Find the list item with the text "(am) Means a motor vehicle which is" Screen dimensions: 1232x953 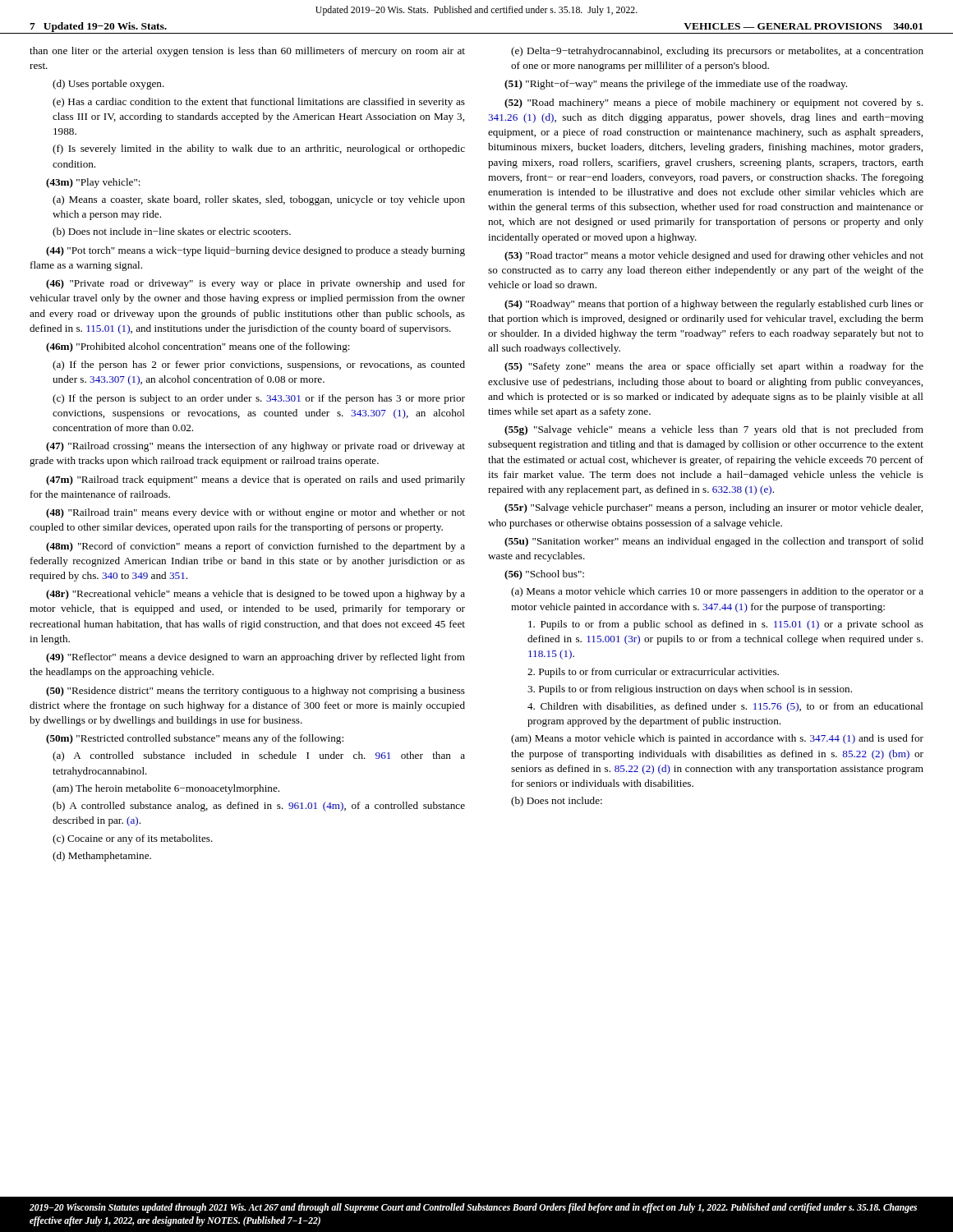[x=706, y=761]
